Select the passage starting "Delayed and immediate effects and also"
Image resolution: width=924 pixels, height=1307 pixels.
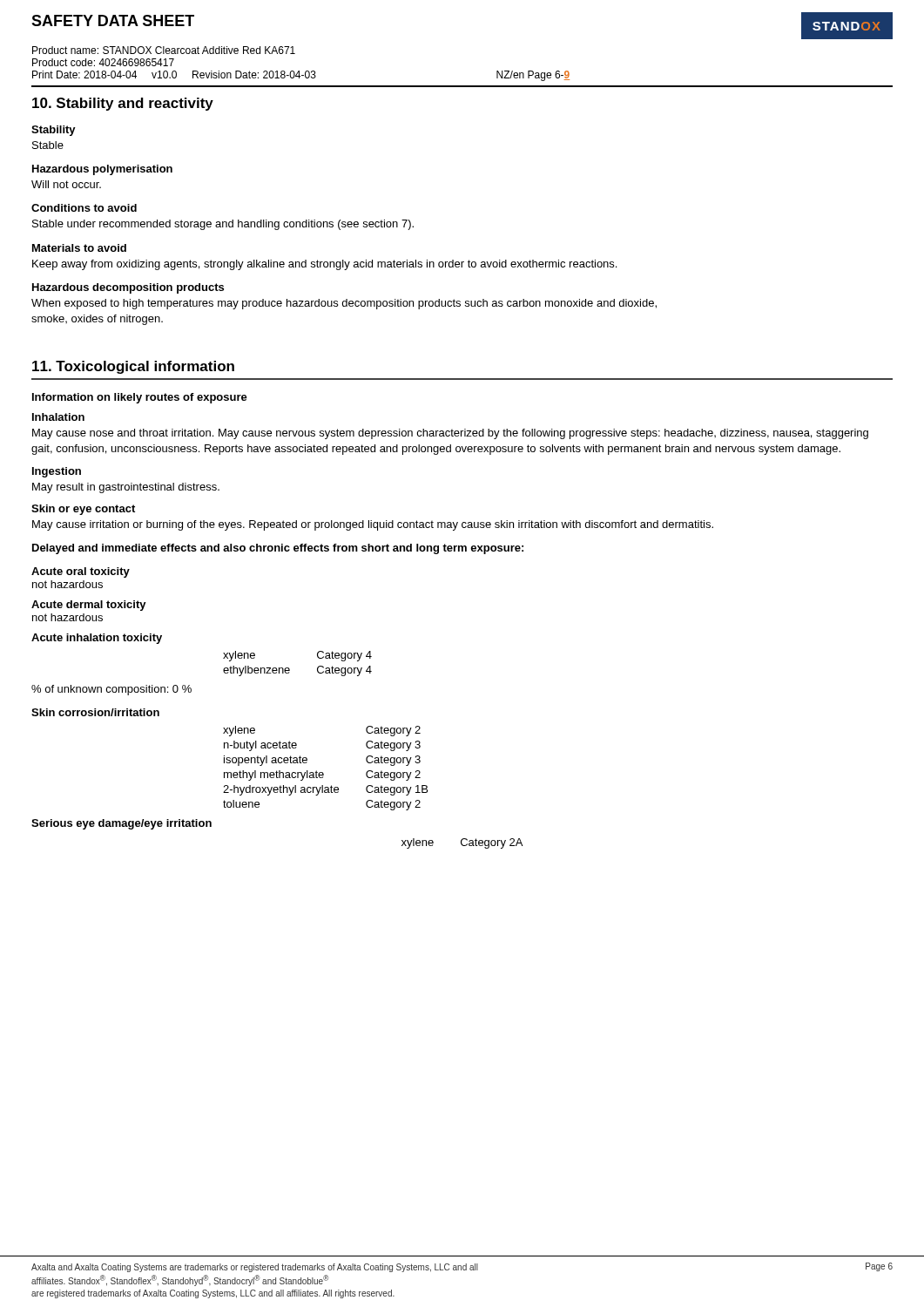coord(462,548)
